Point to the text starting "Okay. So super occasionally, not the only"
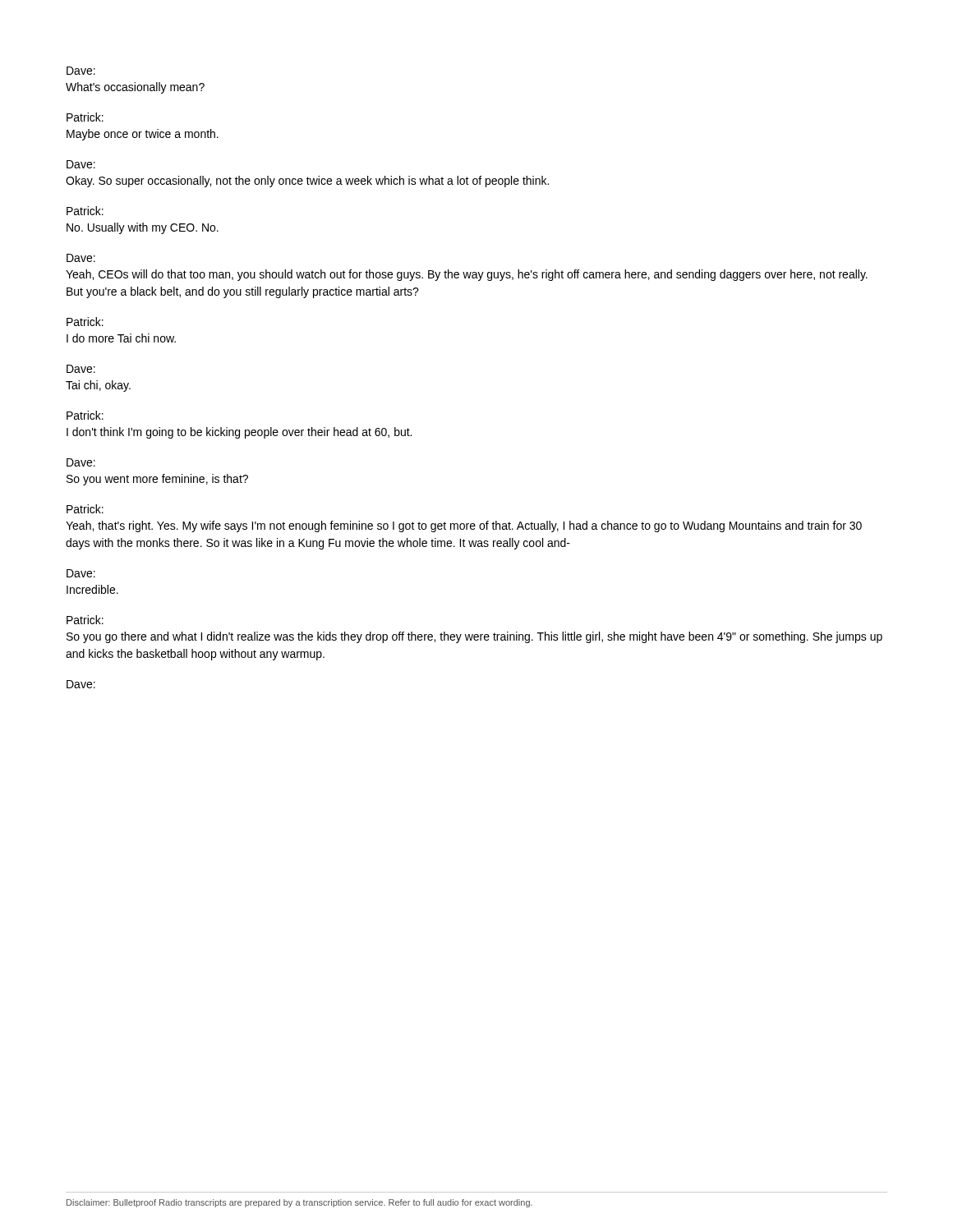953x1232 pixels. click(308, 181)
